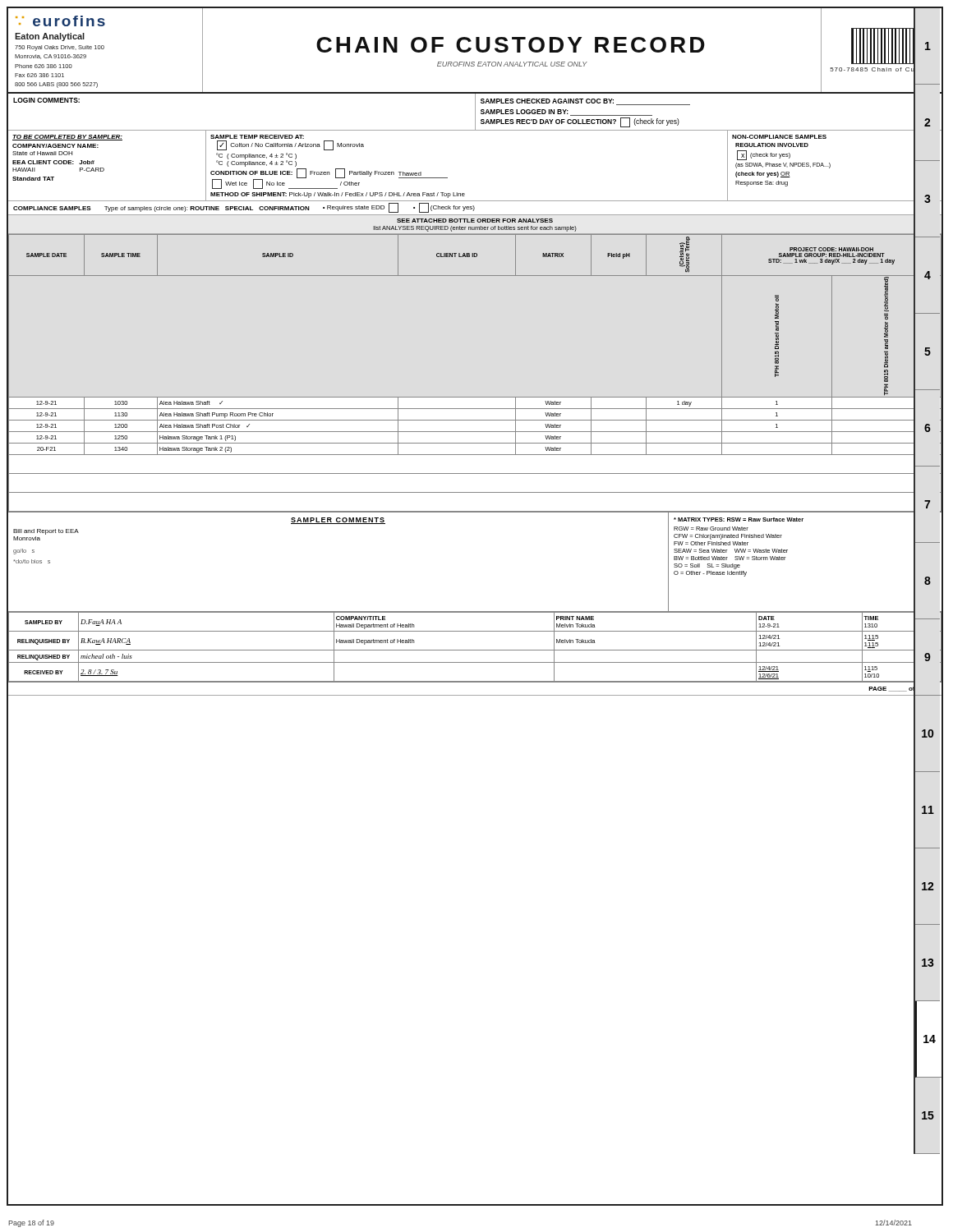Select the text block that says "TO BE COMPLETED"

pos(475,166)
